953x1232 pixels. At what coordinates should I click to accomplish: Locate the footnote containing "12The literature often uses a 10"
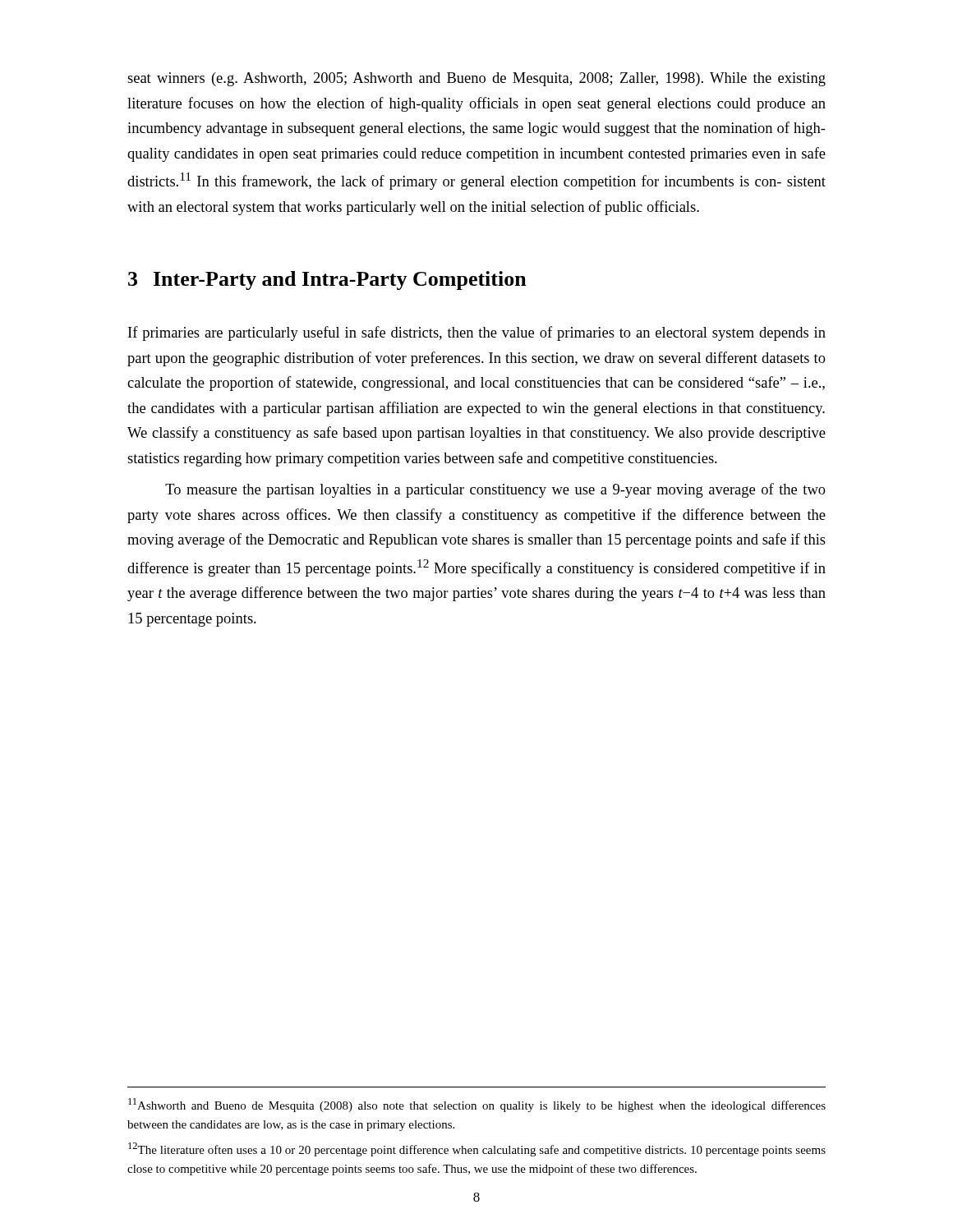point(476,1157)
